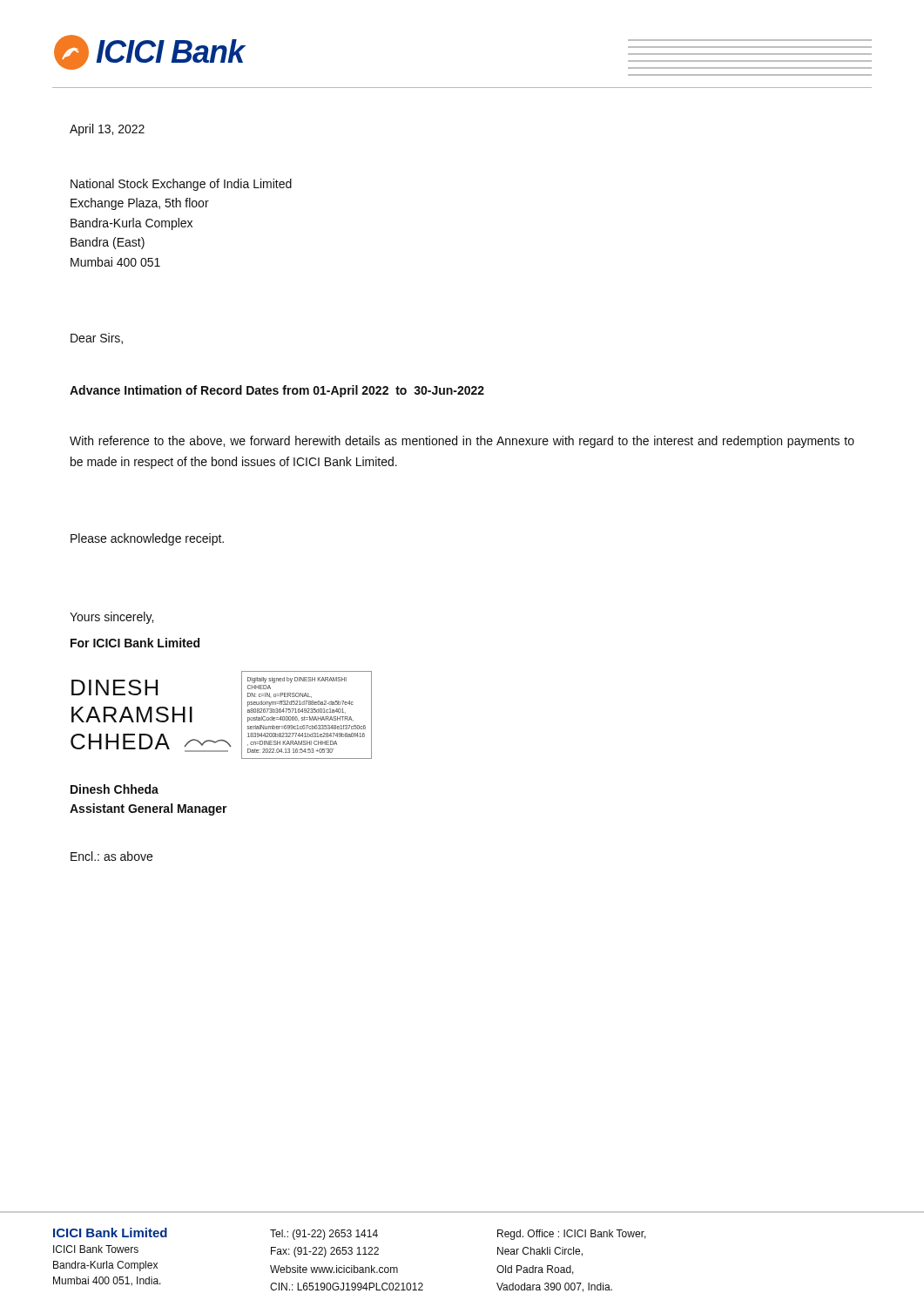Locate the text block that reads "National Stock Exchange of"

tap(181, 223)
